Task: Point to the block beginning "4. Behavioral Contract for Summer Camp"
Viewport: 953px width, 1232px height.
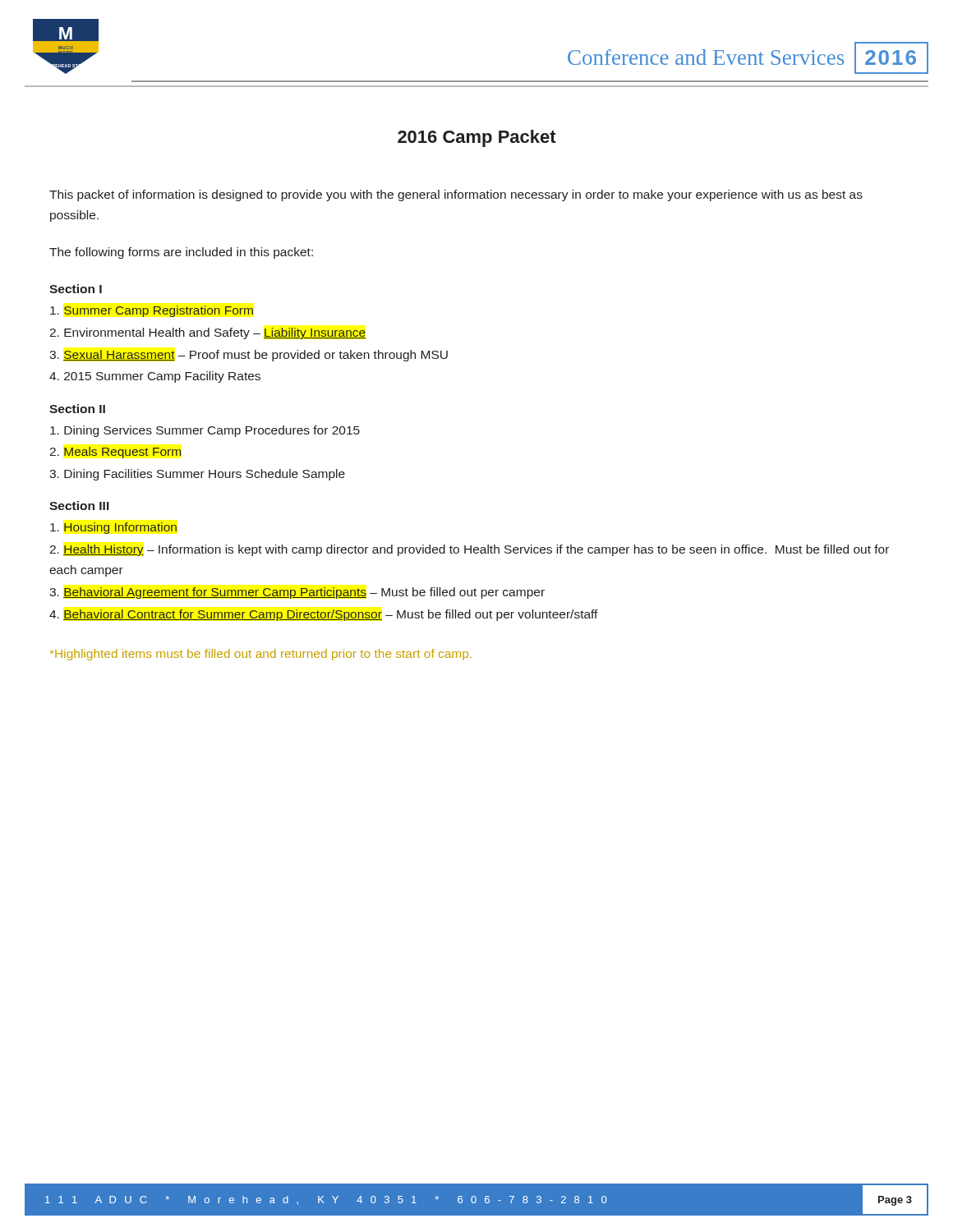Action: click(323, 614)
